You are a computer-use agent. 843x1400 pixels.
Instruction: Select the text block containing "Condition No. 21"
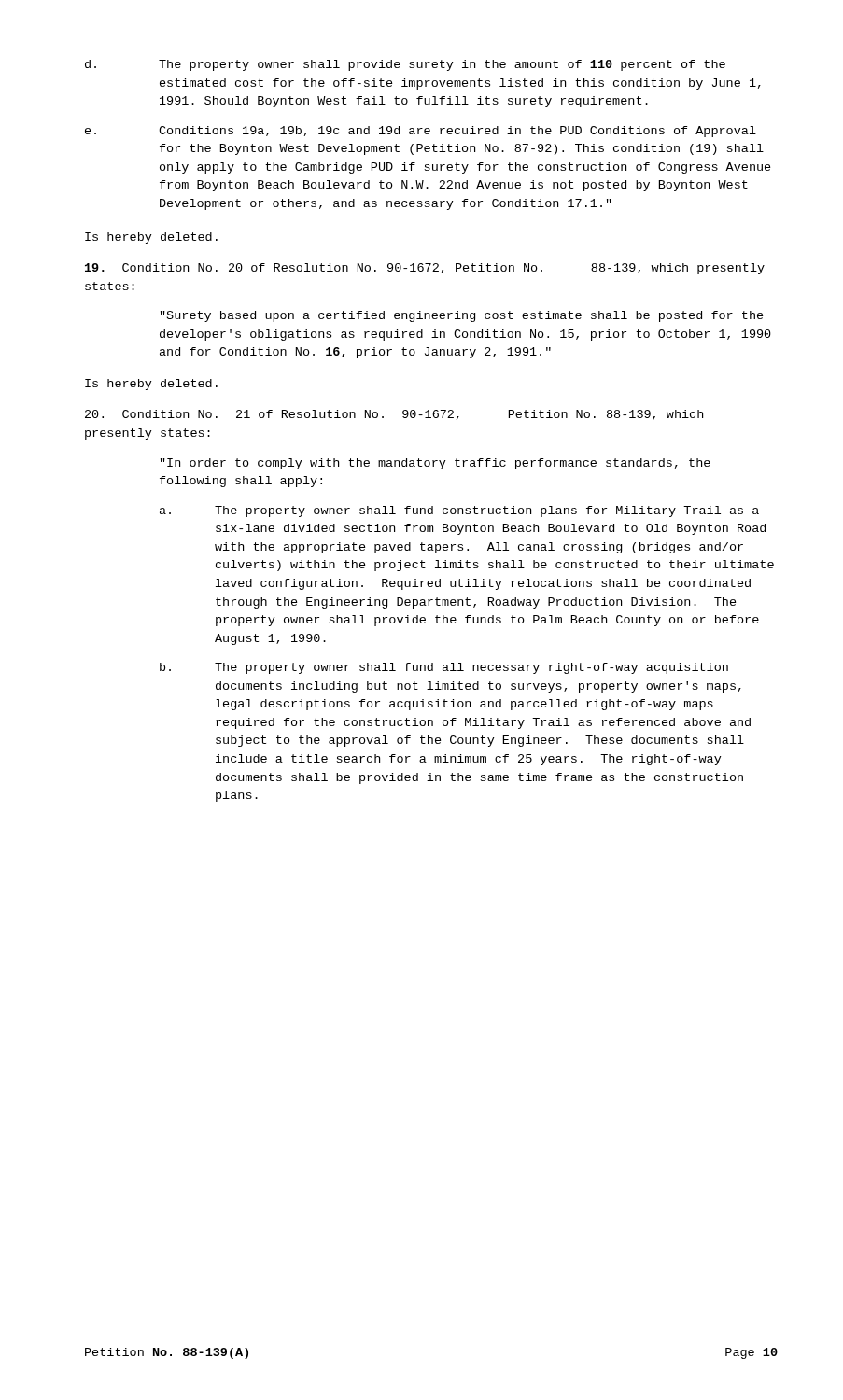point(394,424)
